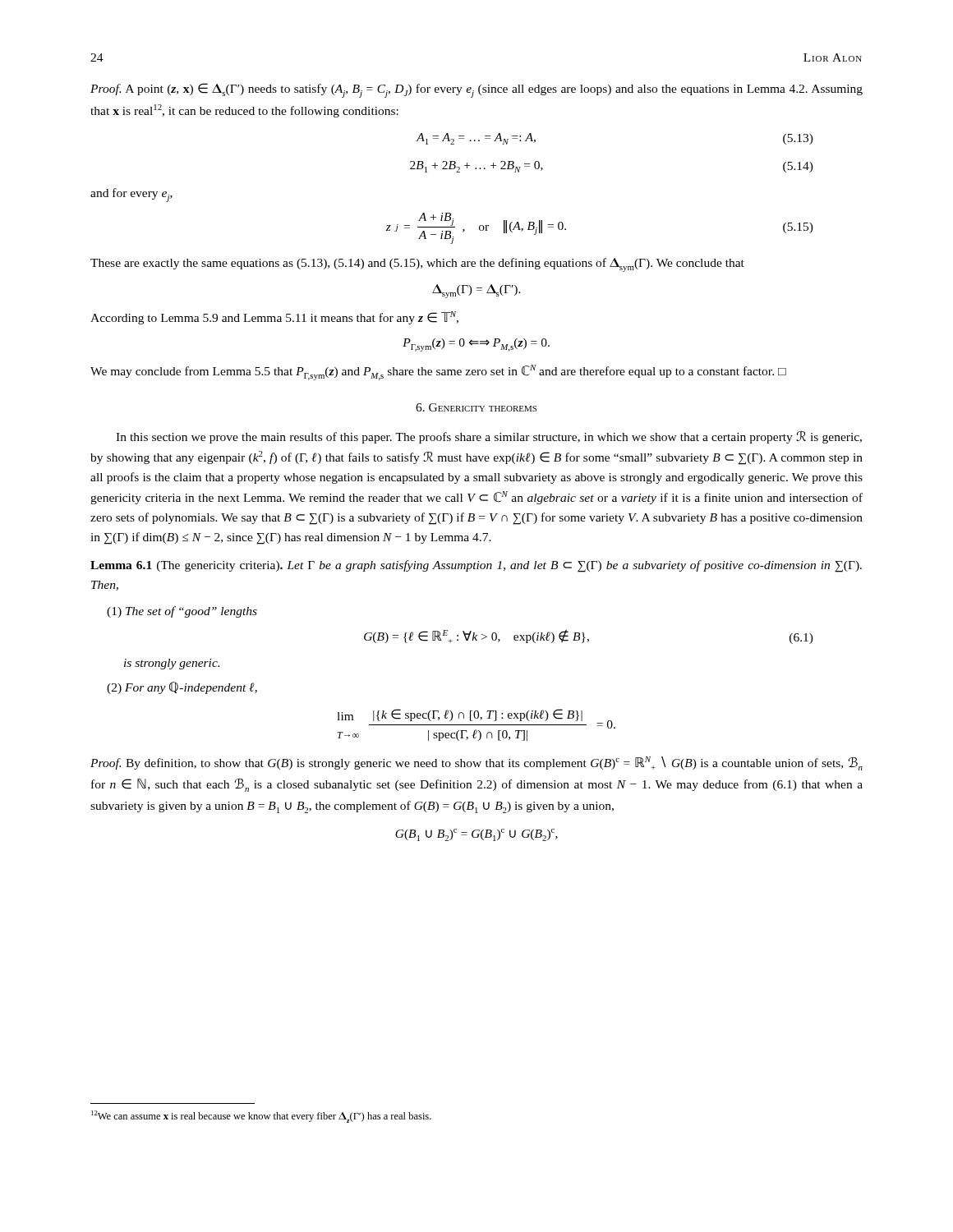Point to "6. Genericity theorems"
Viewport: 953px width, 1232px height.
pos(476,407)
